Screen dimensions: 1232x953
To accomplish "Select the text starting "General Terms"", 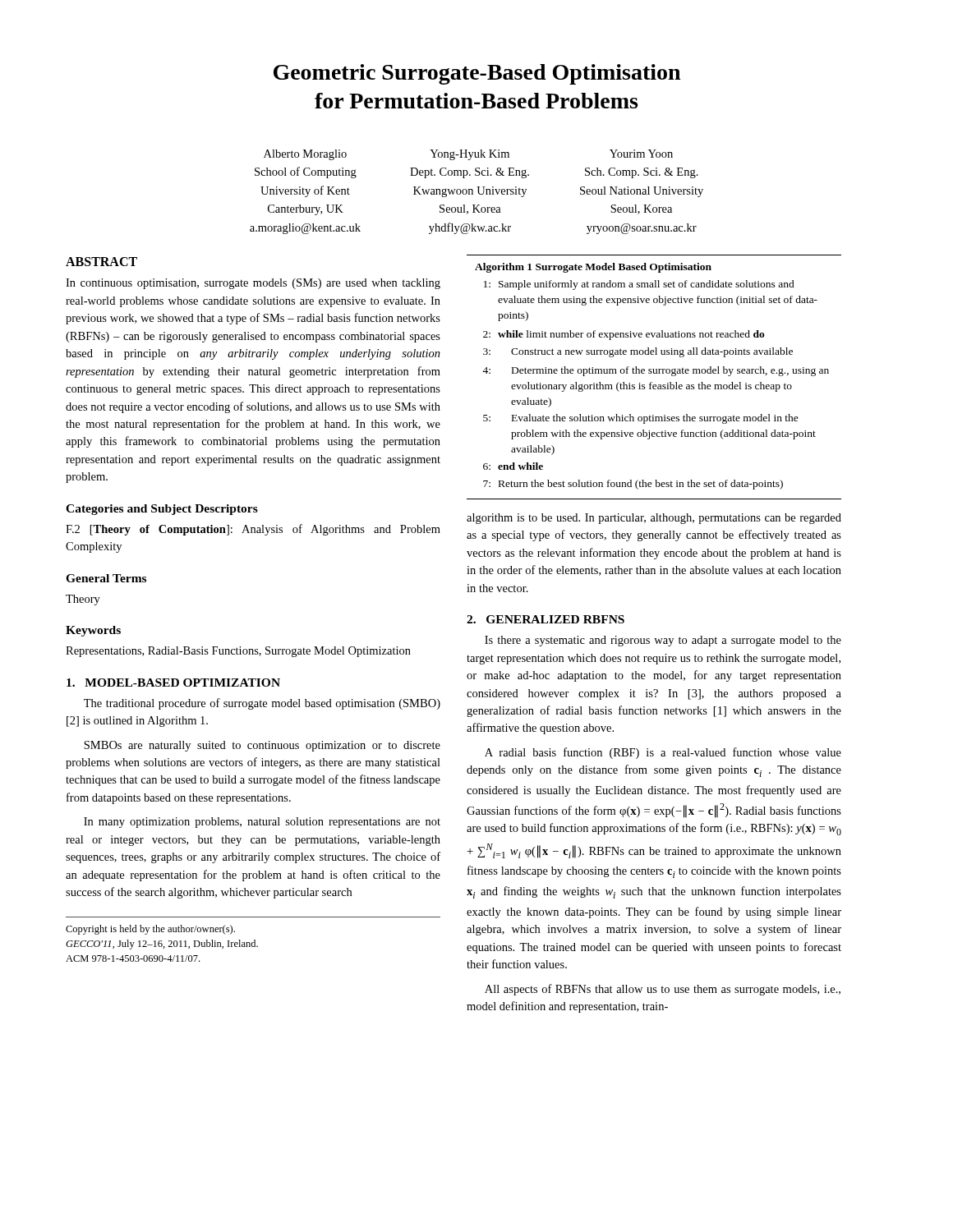I will [106, 578].
